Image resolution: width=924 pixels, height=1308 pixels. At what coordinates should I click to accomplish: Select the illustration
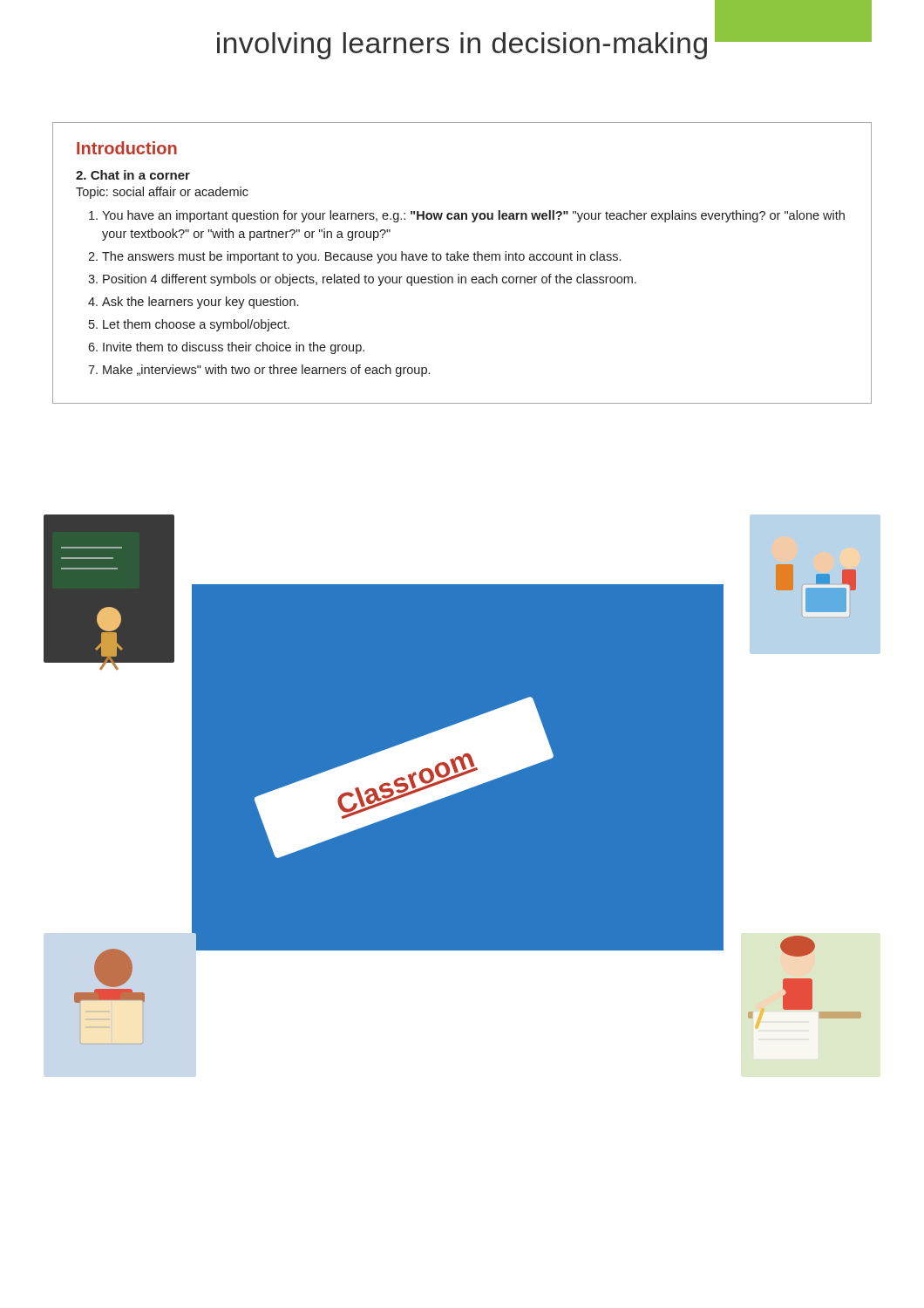coord(462,798)
